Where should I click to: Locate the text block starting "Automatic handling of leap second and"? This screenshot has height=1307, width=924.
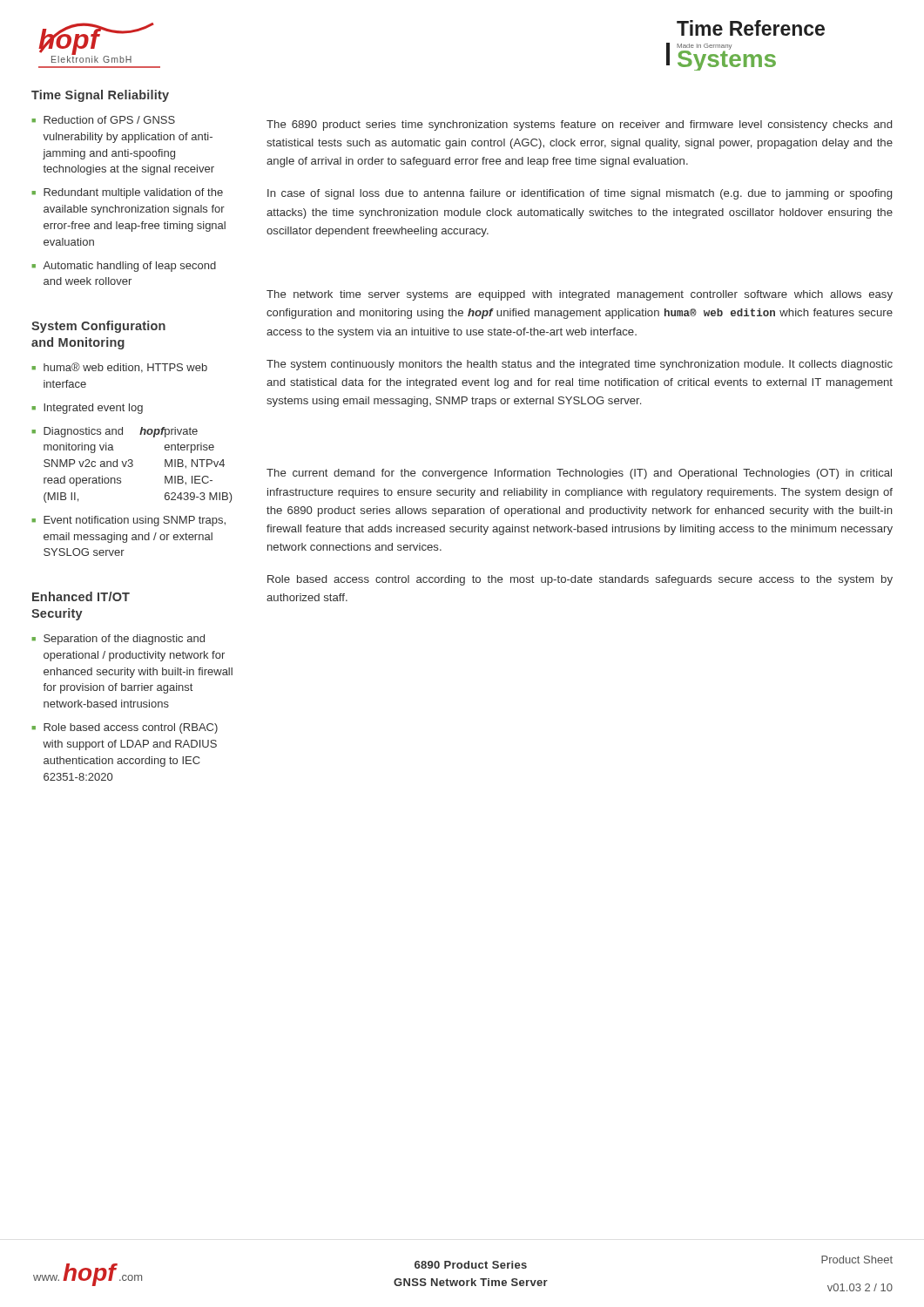pyautogui.click(x=130, y=273)
